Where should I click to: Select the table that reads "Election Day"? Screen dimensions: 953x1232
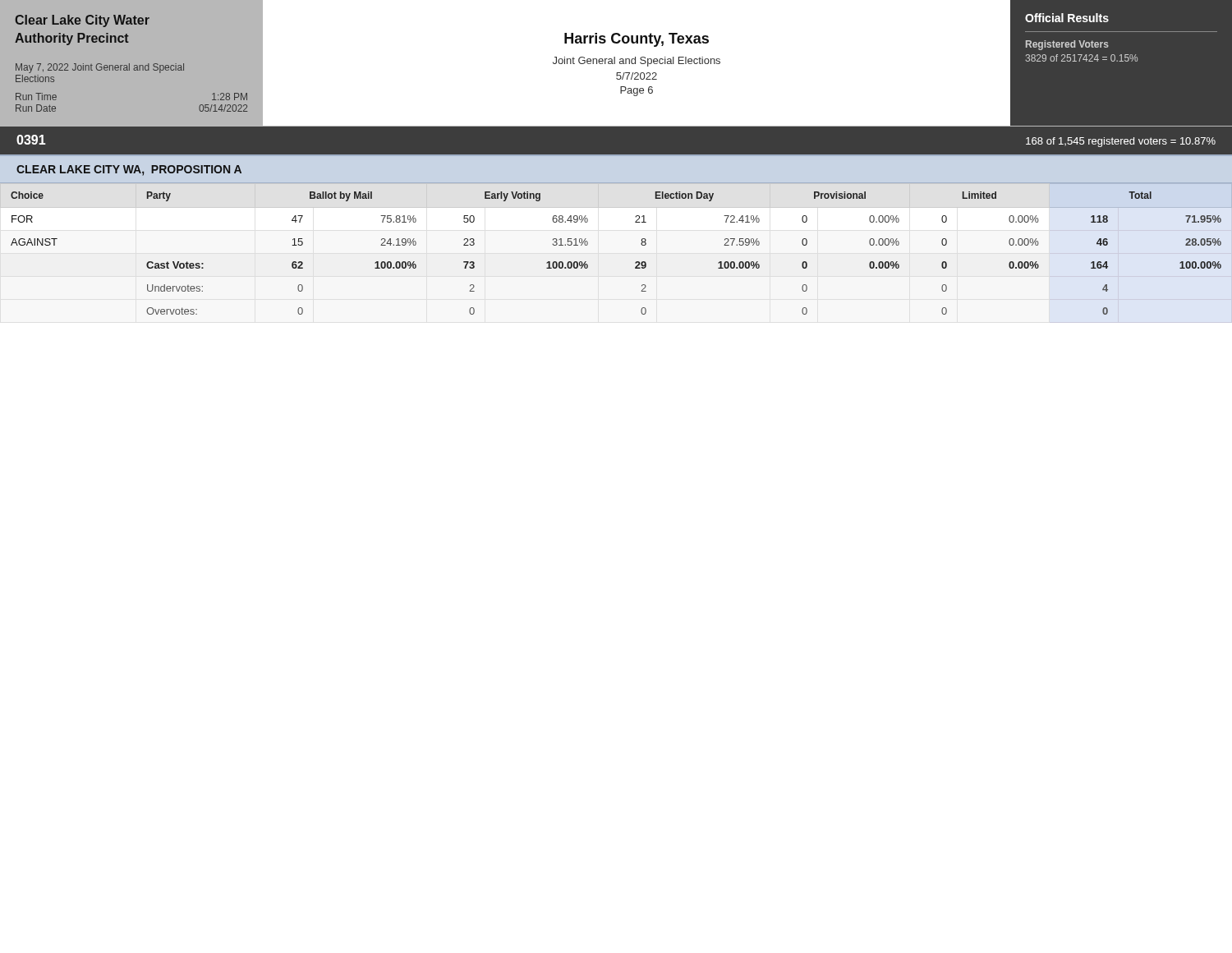click(616, 253)
